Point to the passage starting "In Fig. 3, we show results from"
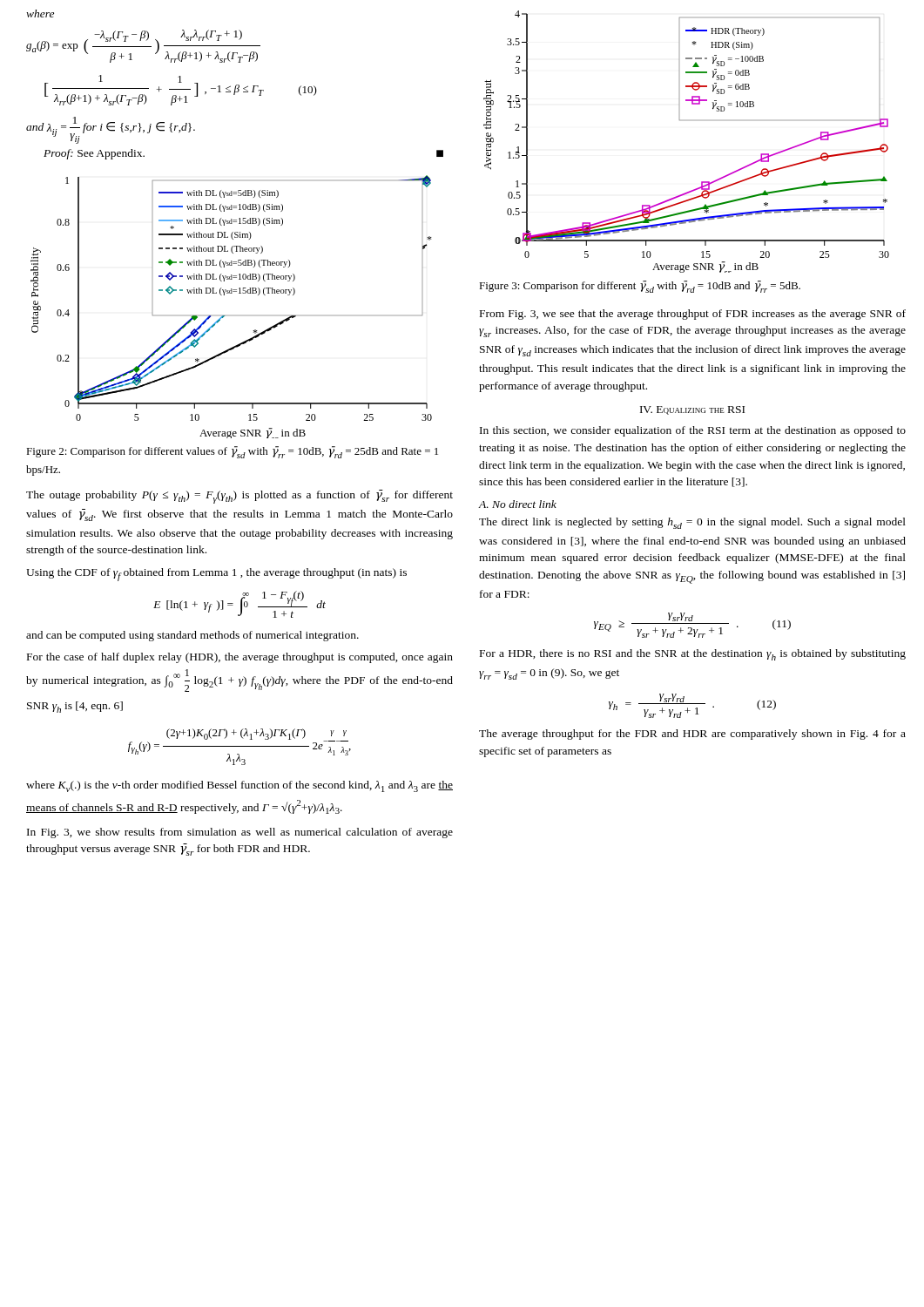Image resolution: width=924 pixels, height=1307 pixels. pos(240,841)
